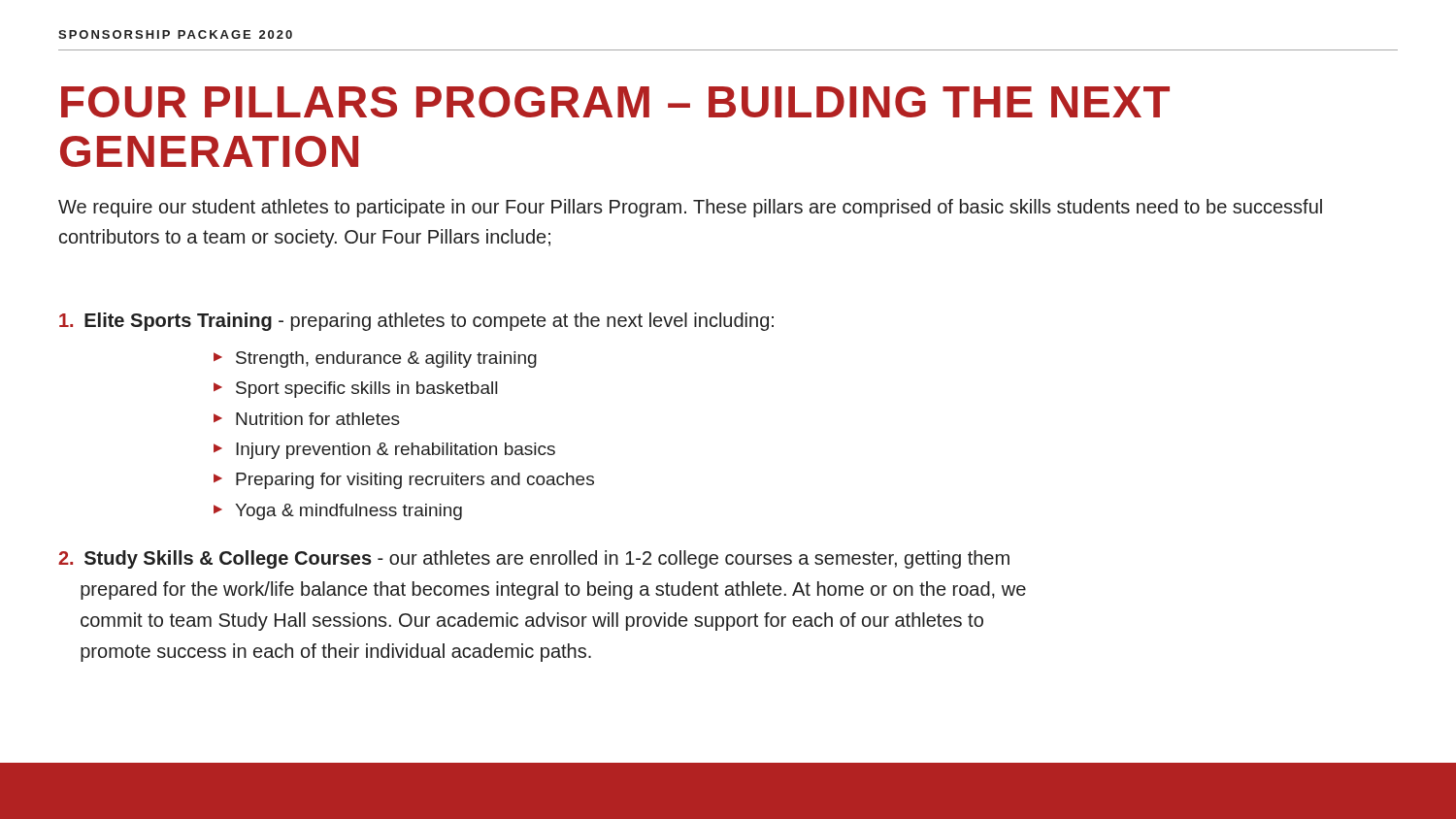The image size is (1456, 819).
Task: Navigate to the block starting "Injury prevention & rehabilitation basics"
Action: pyautogui.click(x=395, y=449)
